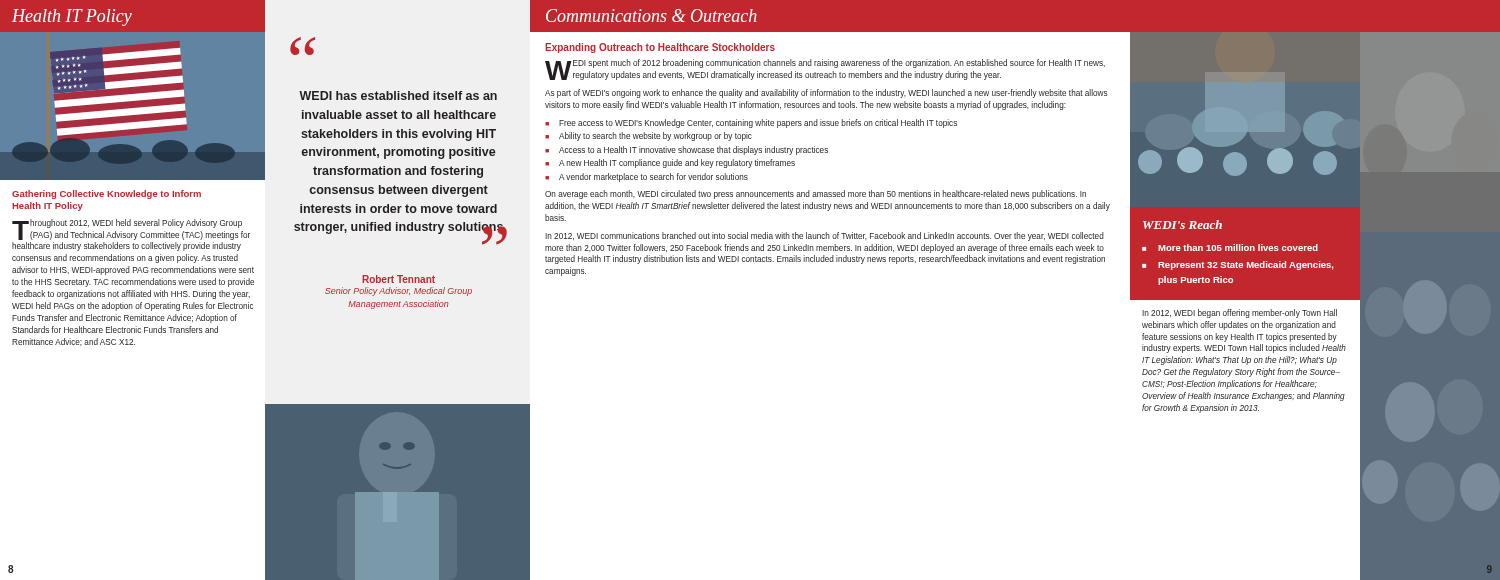
Task: Find the text block that says "As part of WEDI's ongoing work to enhance"
Action: [x=826, y=99]
